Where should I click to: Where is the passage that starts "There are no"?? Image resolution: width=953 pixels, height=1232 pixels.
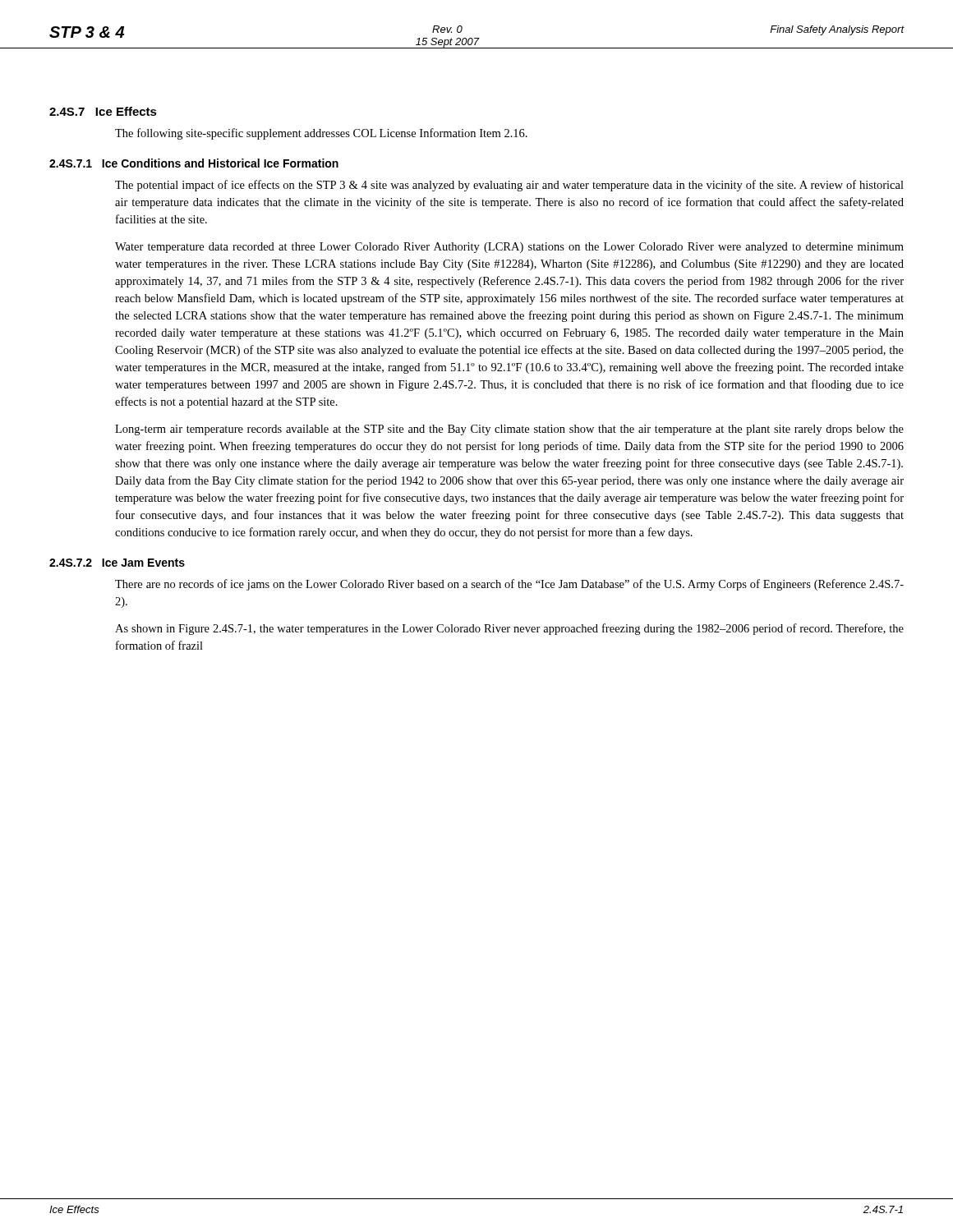tap(509, 593)
